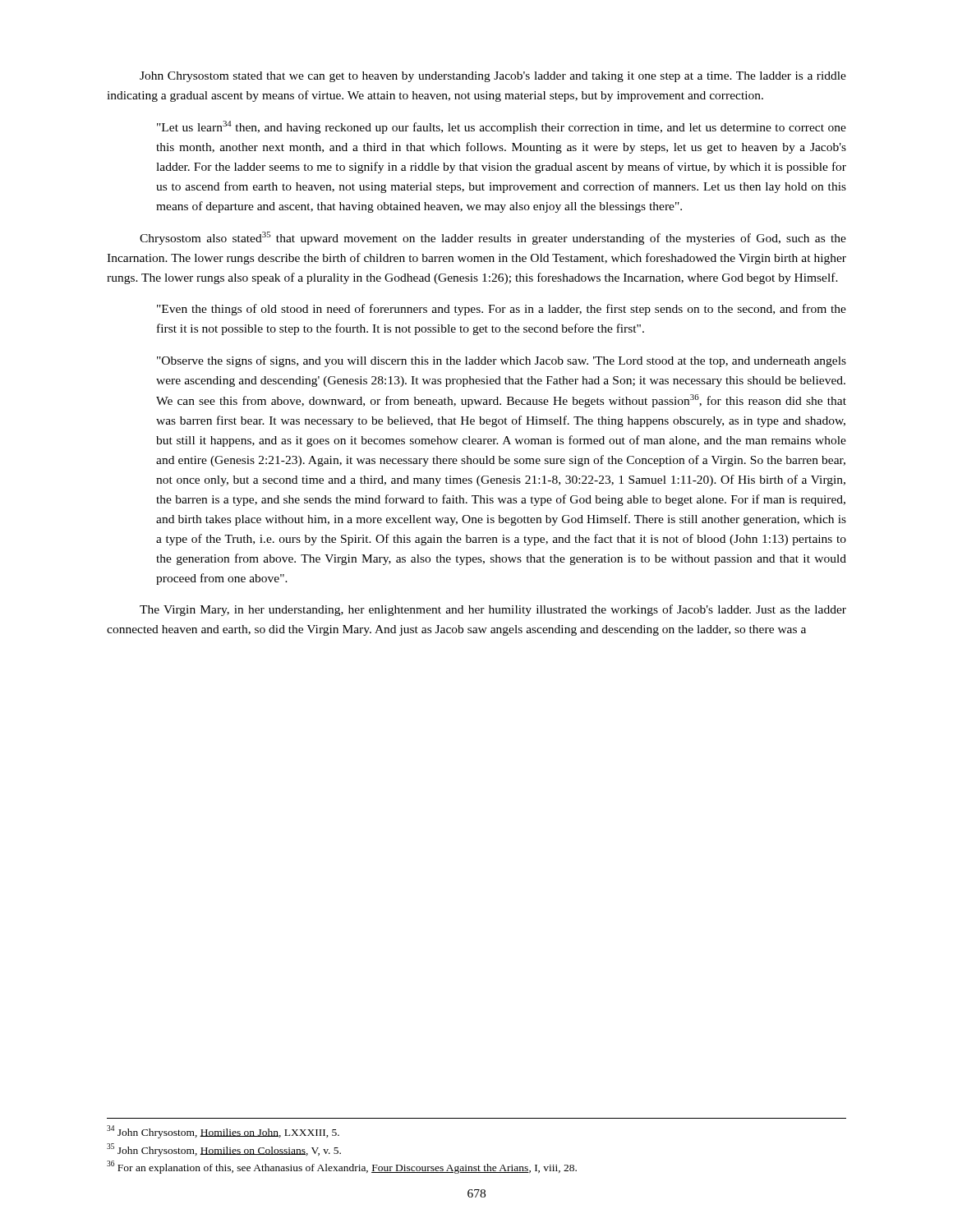Click on the text block that reads "John Chrysostom stated that we can get to"
Viewport: 953px width, 1232px height.
pos(476,85)
